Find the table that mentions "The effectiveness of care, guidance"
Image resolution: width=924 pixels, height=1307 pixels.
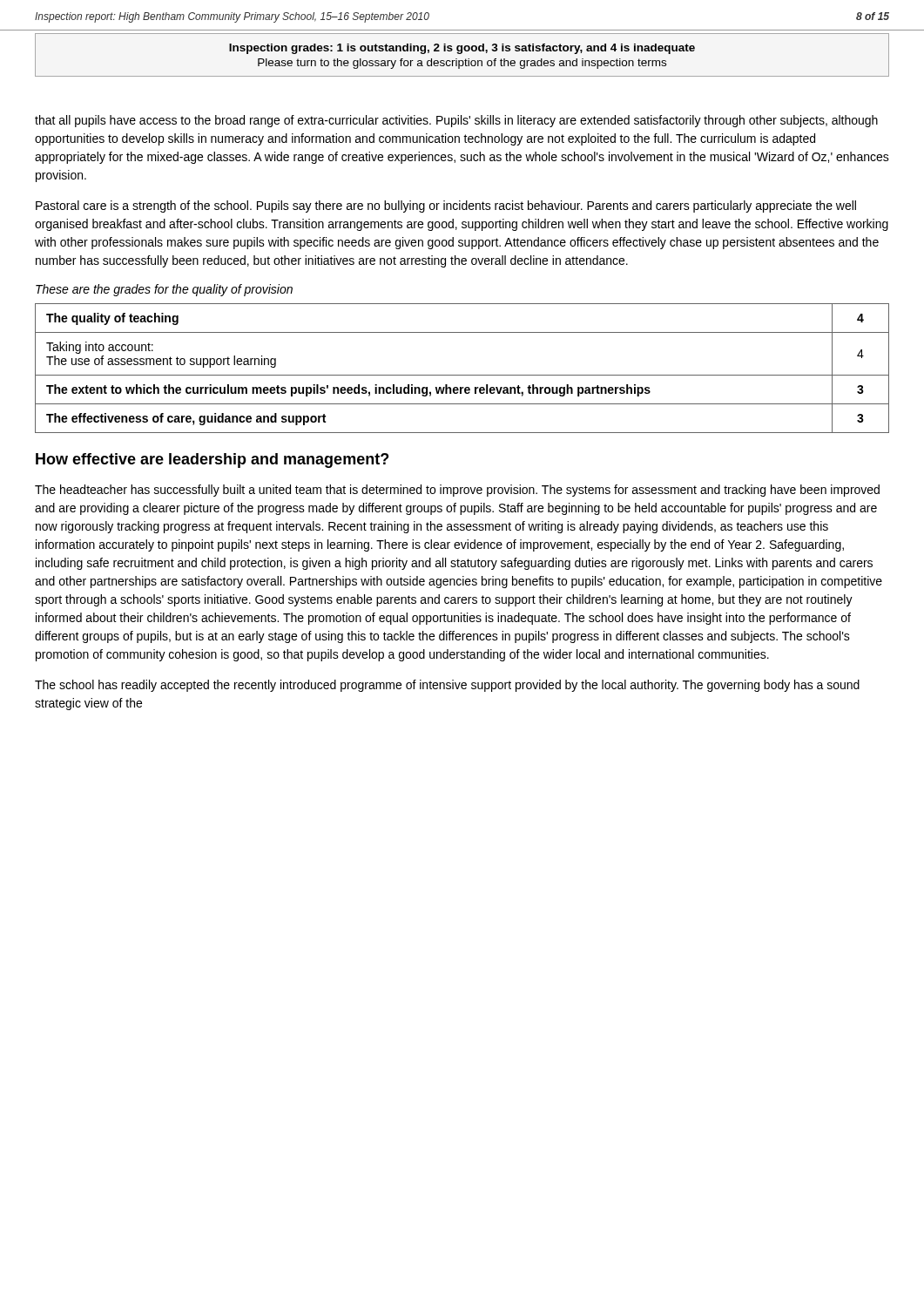coord(462,368)
